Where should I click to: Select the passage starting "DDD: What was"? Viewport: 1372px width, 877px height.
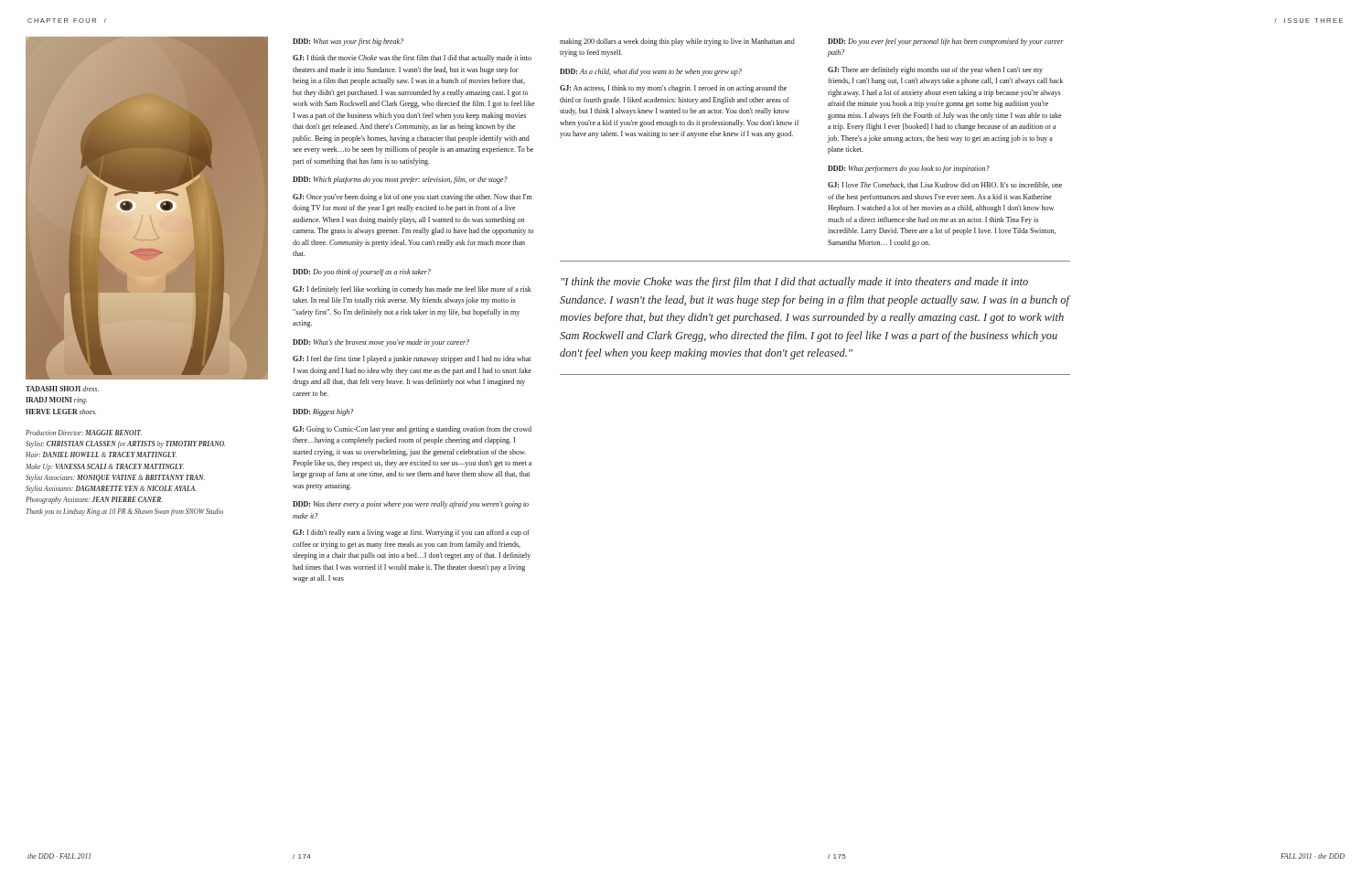(x=414, y=311)
